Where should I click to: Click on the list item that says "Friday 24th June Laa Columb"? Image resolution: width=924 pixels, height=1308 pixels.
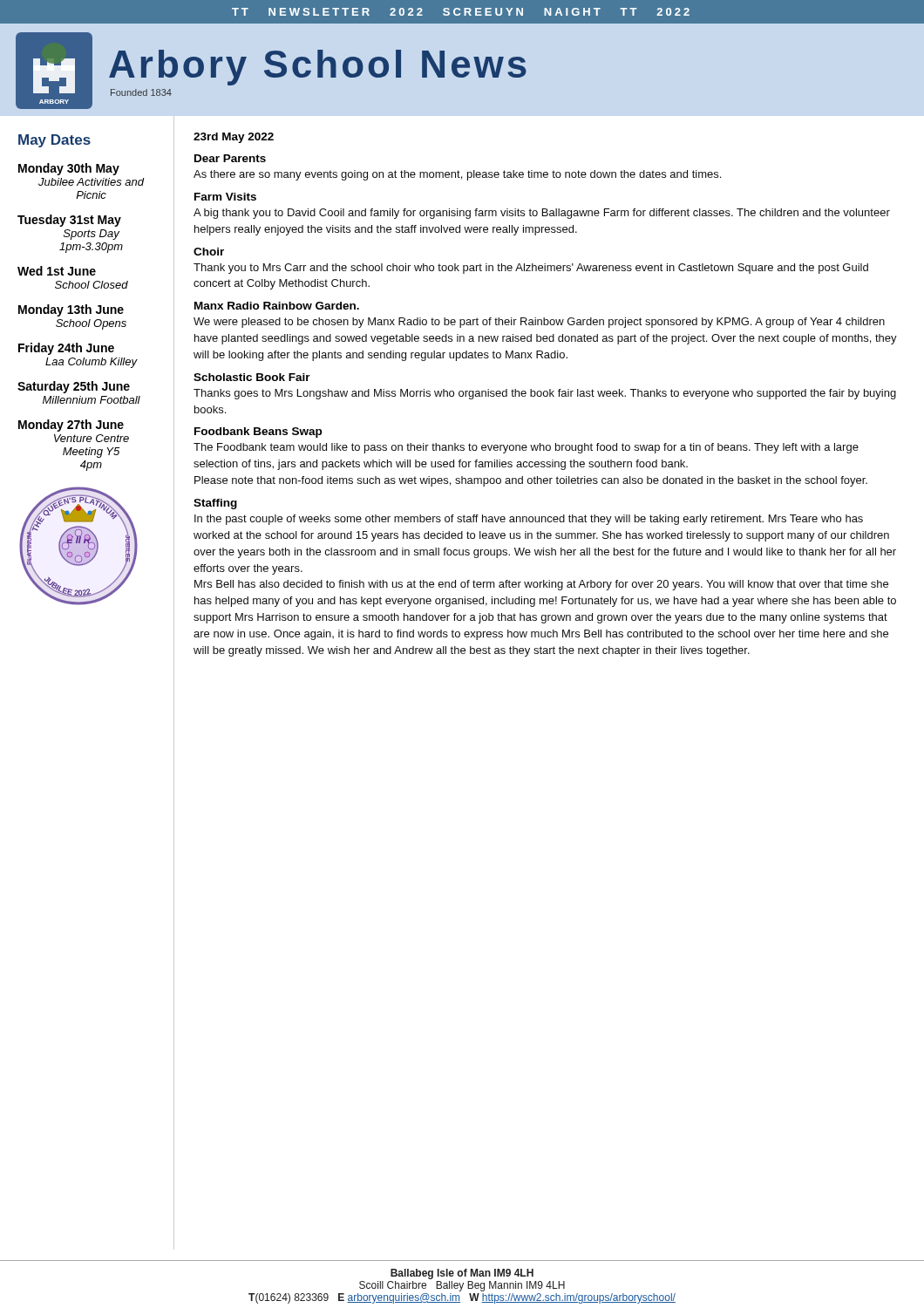pyautogui.click(x=91, y=354)
